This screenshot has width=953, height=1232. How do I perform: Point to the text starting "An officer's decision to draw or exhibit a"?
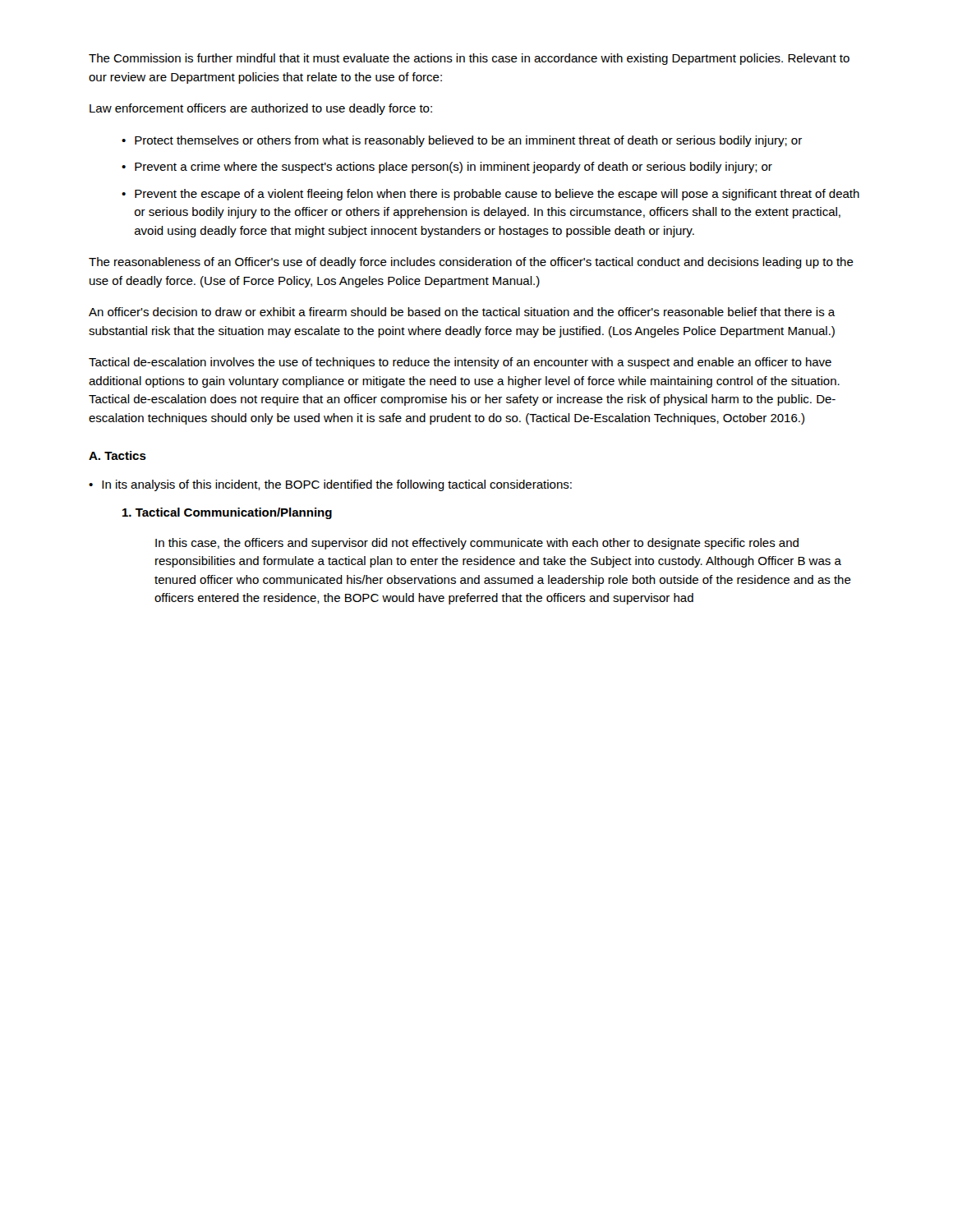[x=476, y=322]
